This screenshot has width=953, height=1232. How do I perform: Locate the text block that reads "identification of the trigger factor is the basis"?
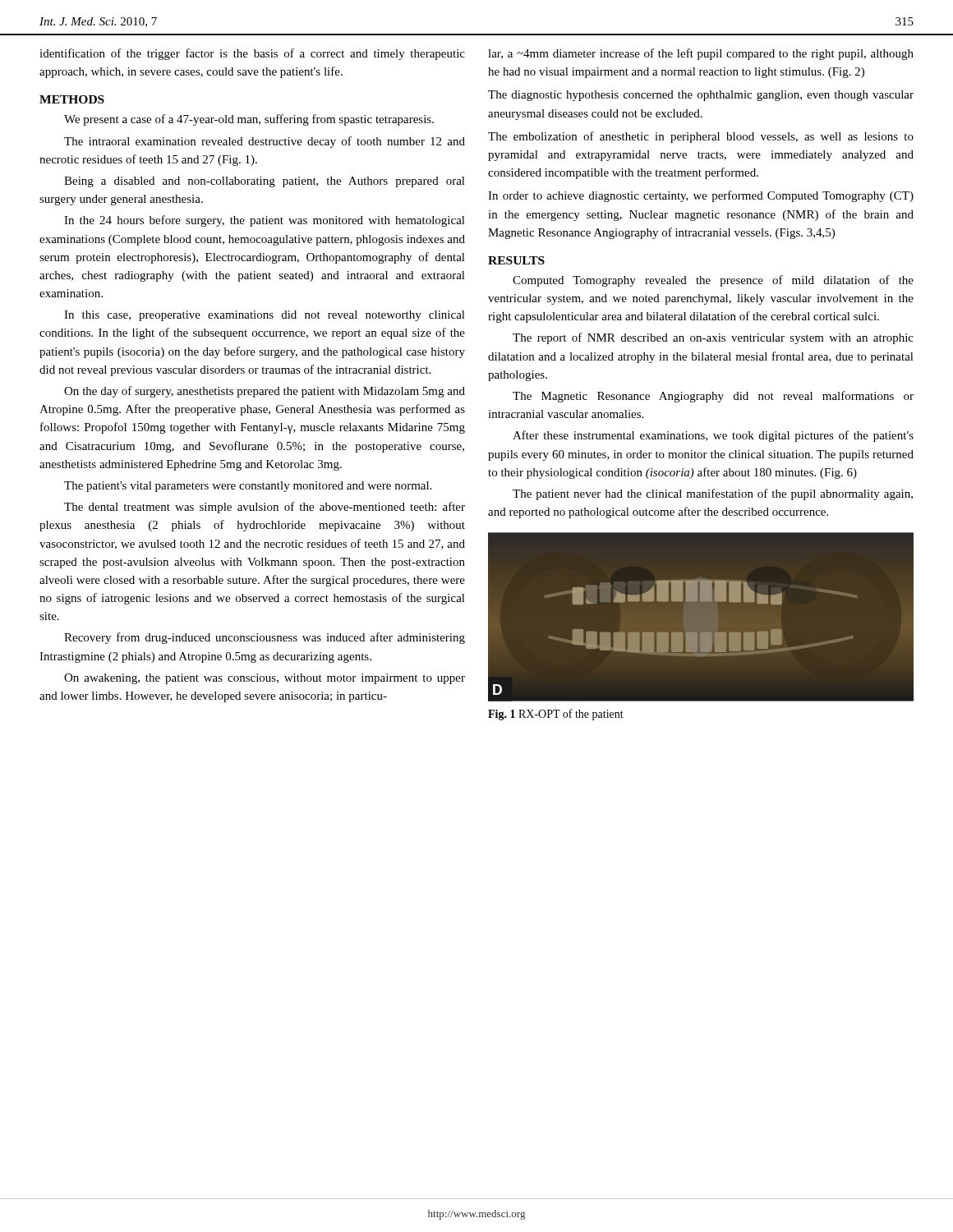tap(252, 63)
